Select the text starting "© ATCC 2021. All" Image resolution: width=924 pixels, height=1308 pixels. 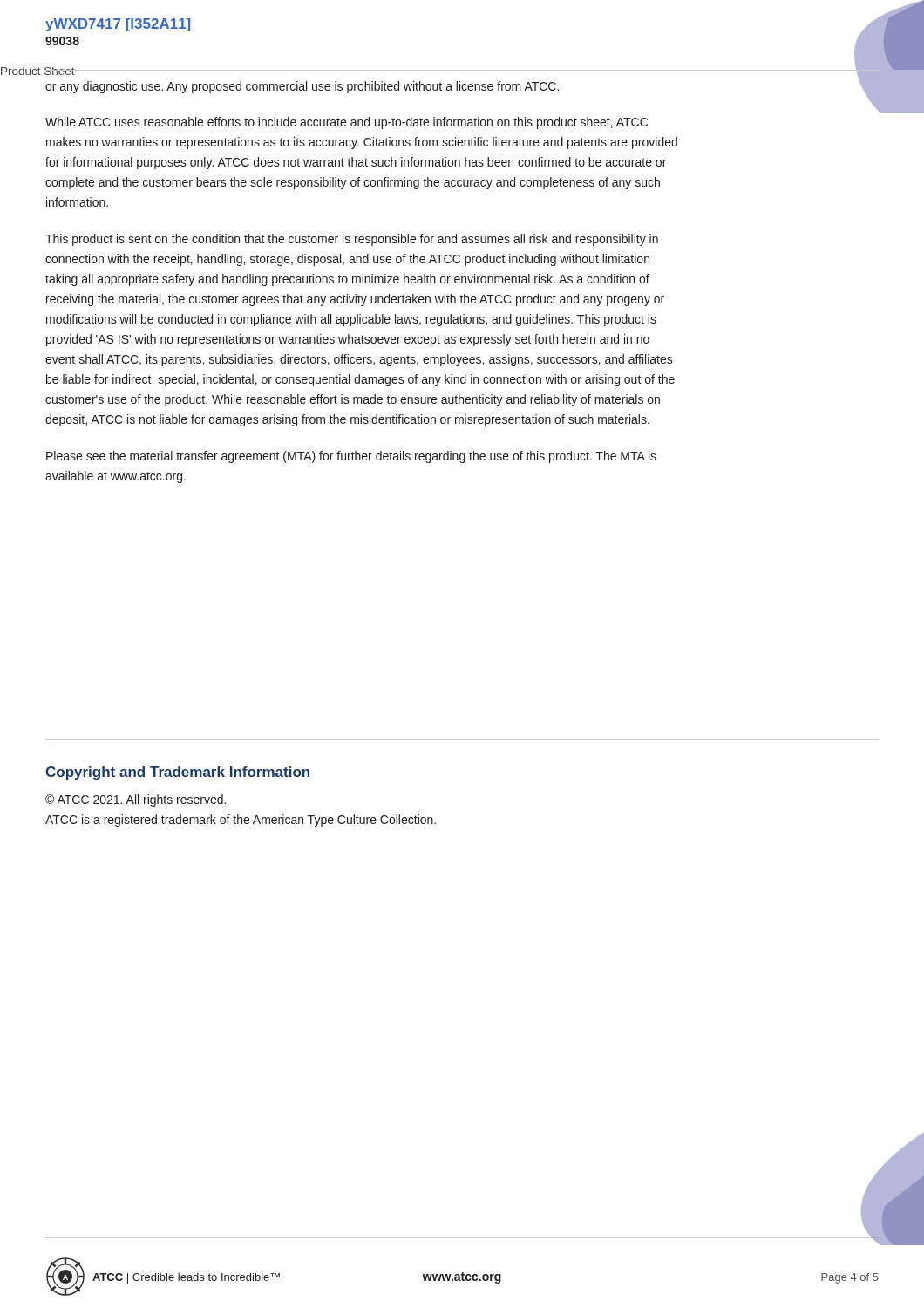[241, 810]
